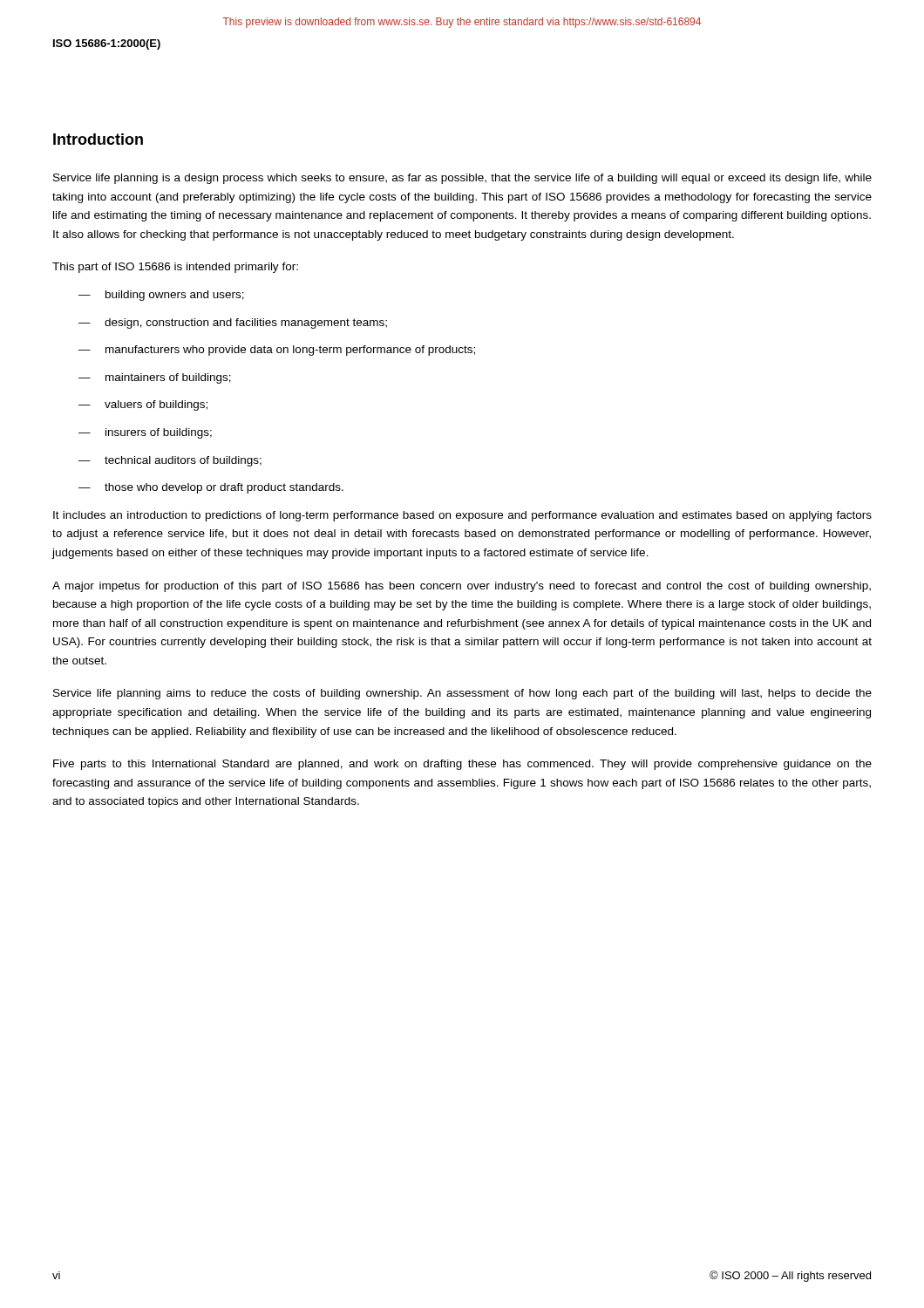The image size is (924, 1308).
Task: Locate the text "— maintainers of buildings;"
Action: 155,377
